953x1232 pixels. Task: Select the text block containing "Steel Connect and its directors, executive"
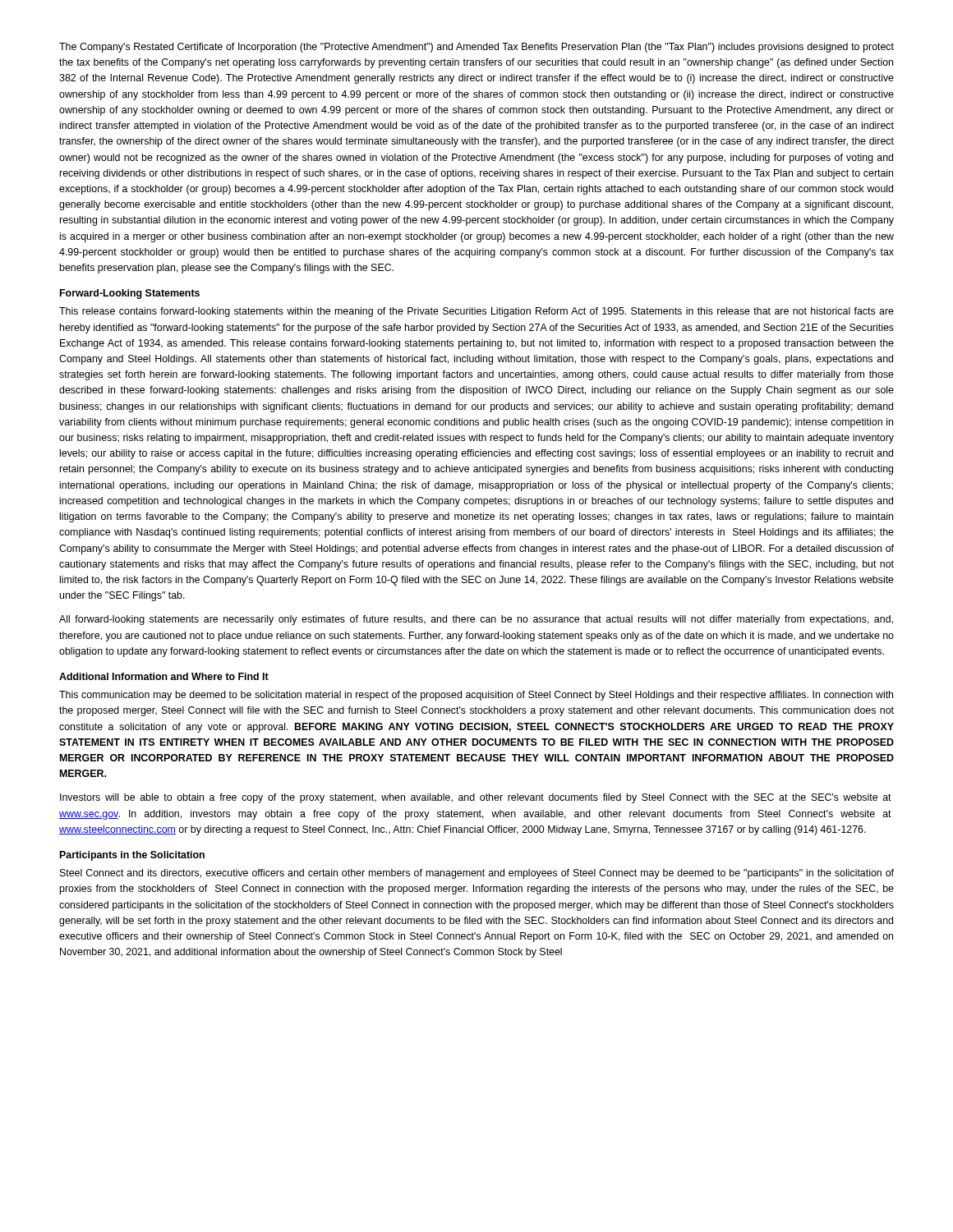click(x=476, y=913)
